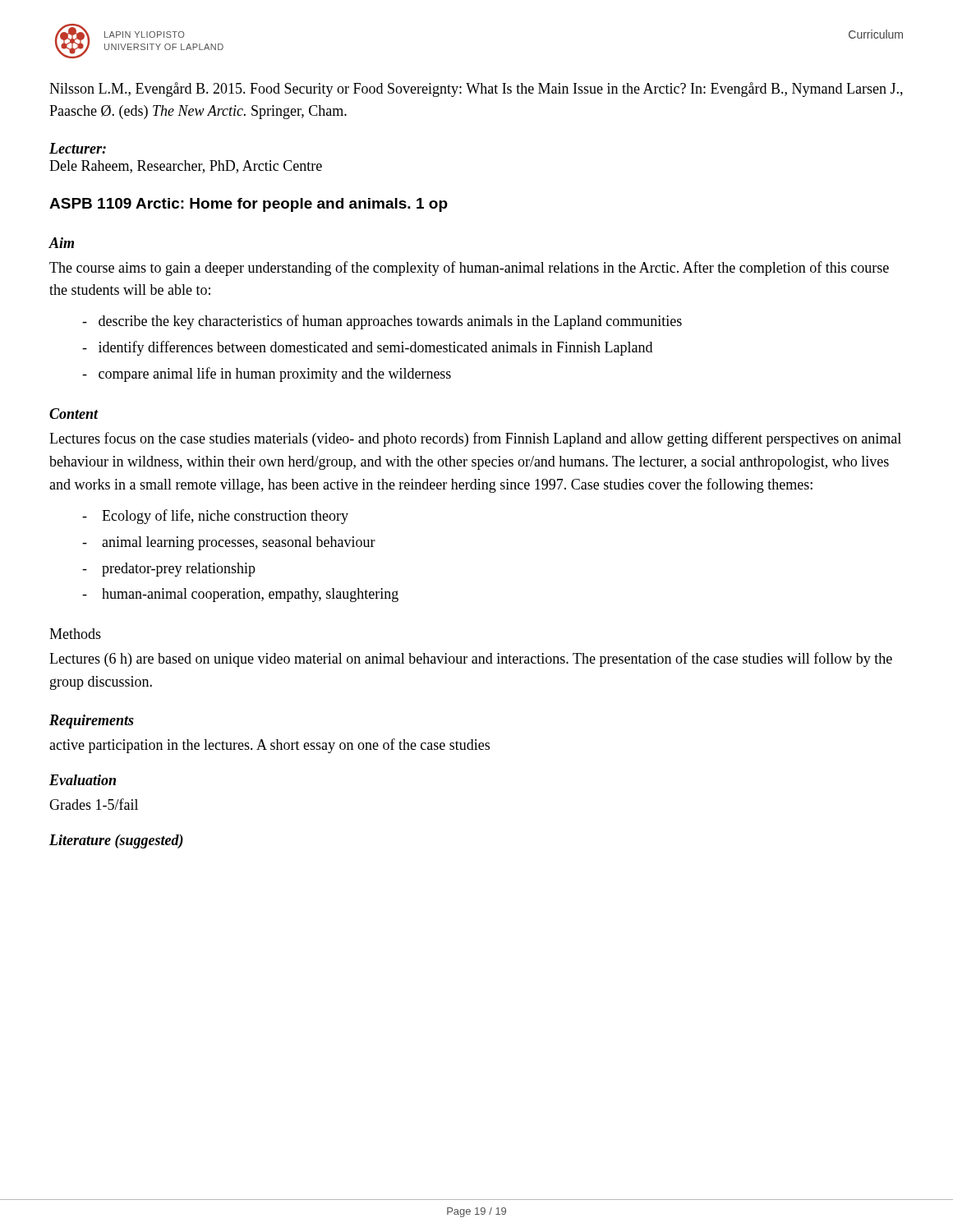Find the passage starting "- describe the key"
This screenshot has height=1232, width=953.
[x=382, y=321]
